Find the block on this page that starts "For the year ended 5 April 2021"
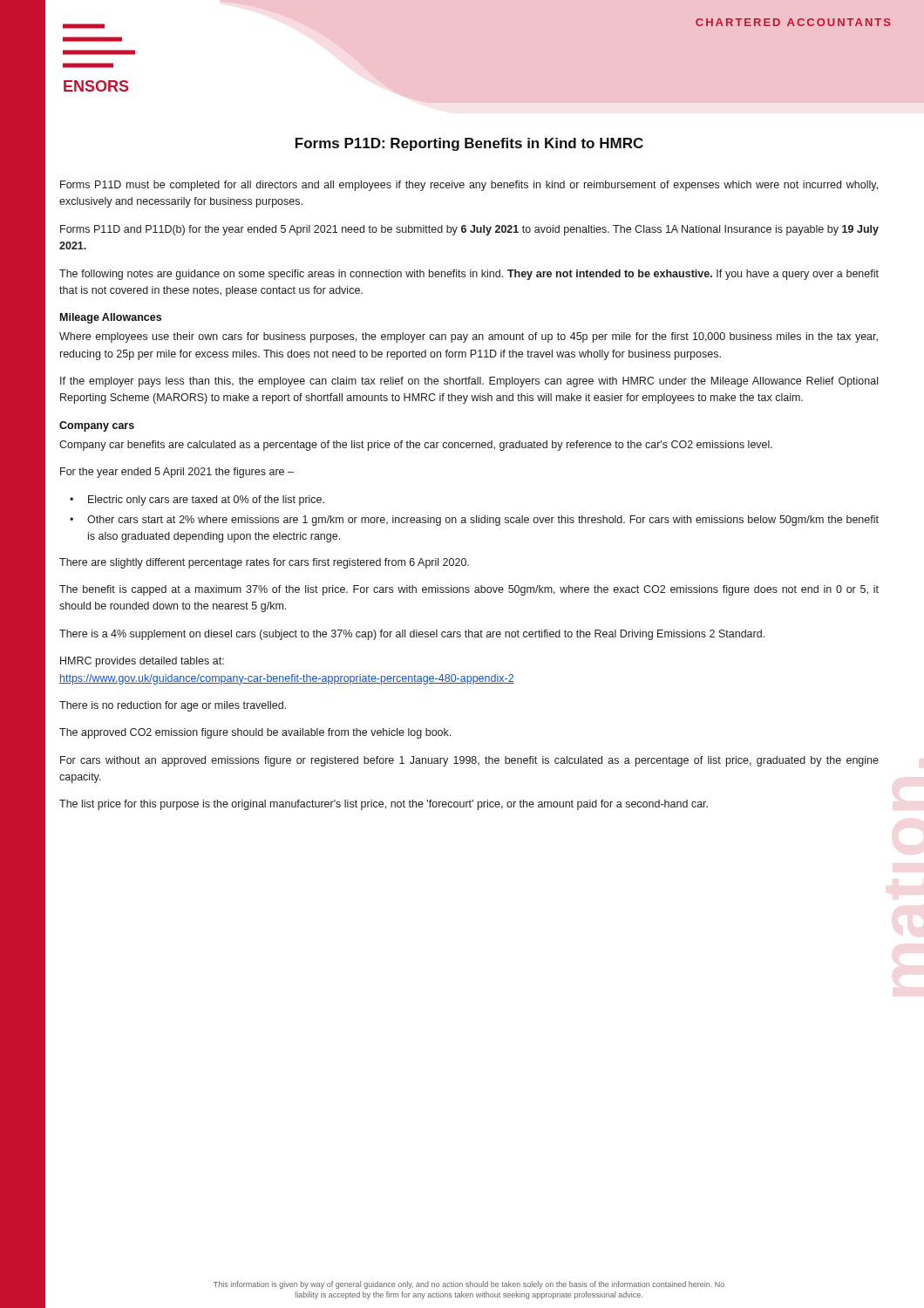 tap(177, 472)
